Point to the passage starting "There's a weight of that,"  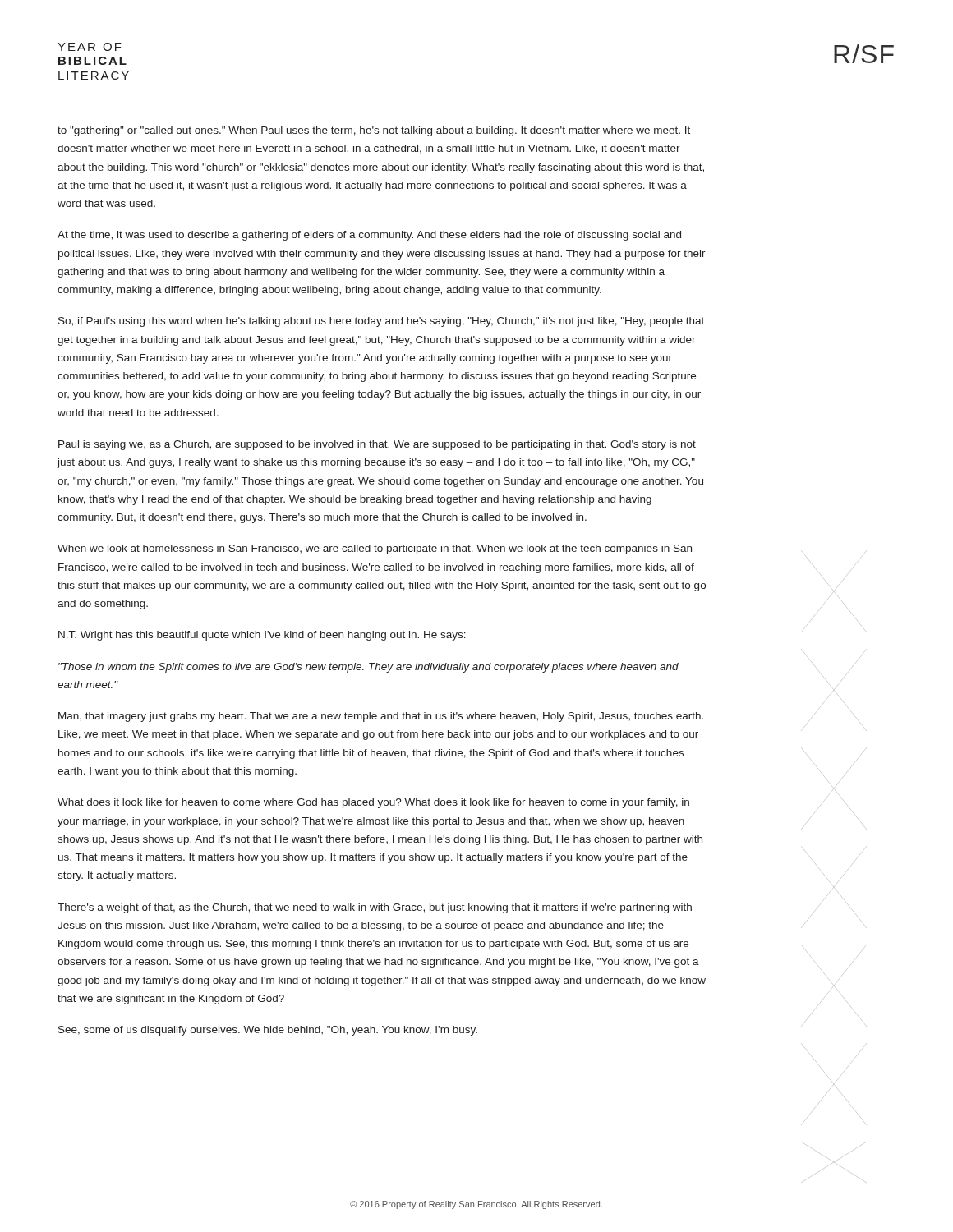point(382,953)
